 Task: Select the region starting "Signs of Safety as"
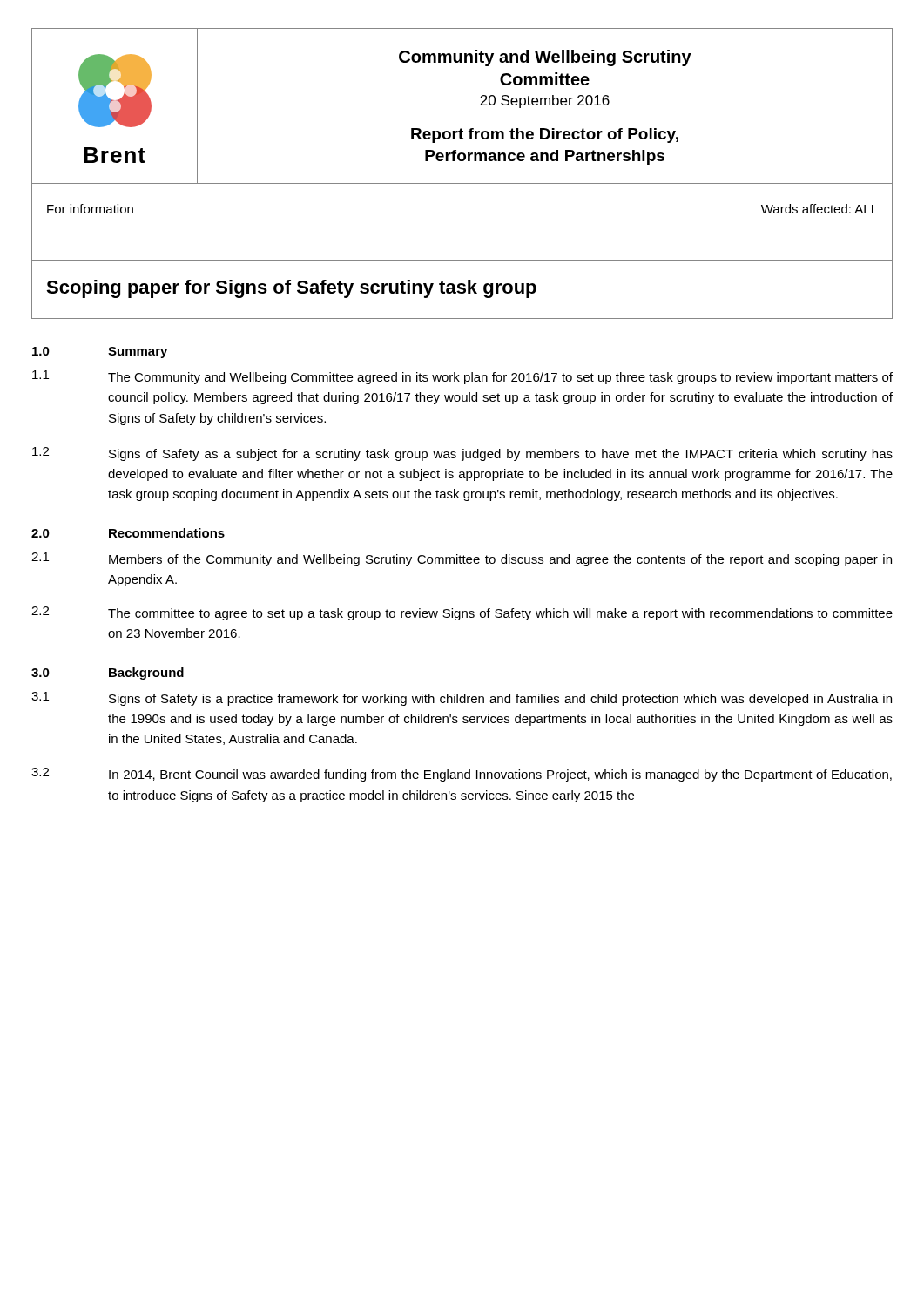click(500, 474)
